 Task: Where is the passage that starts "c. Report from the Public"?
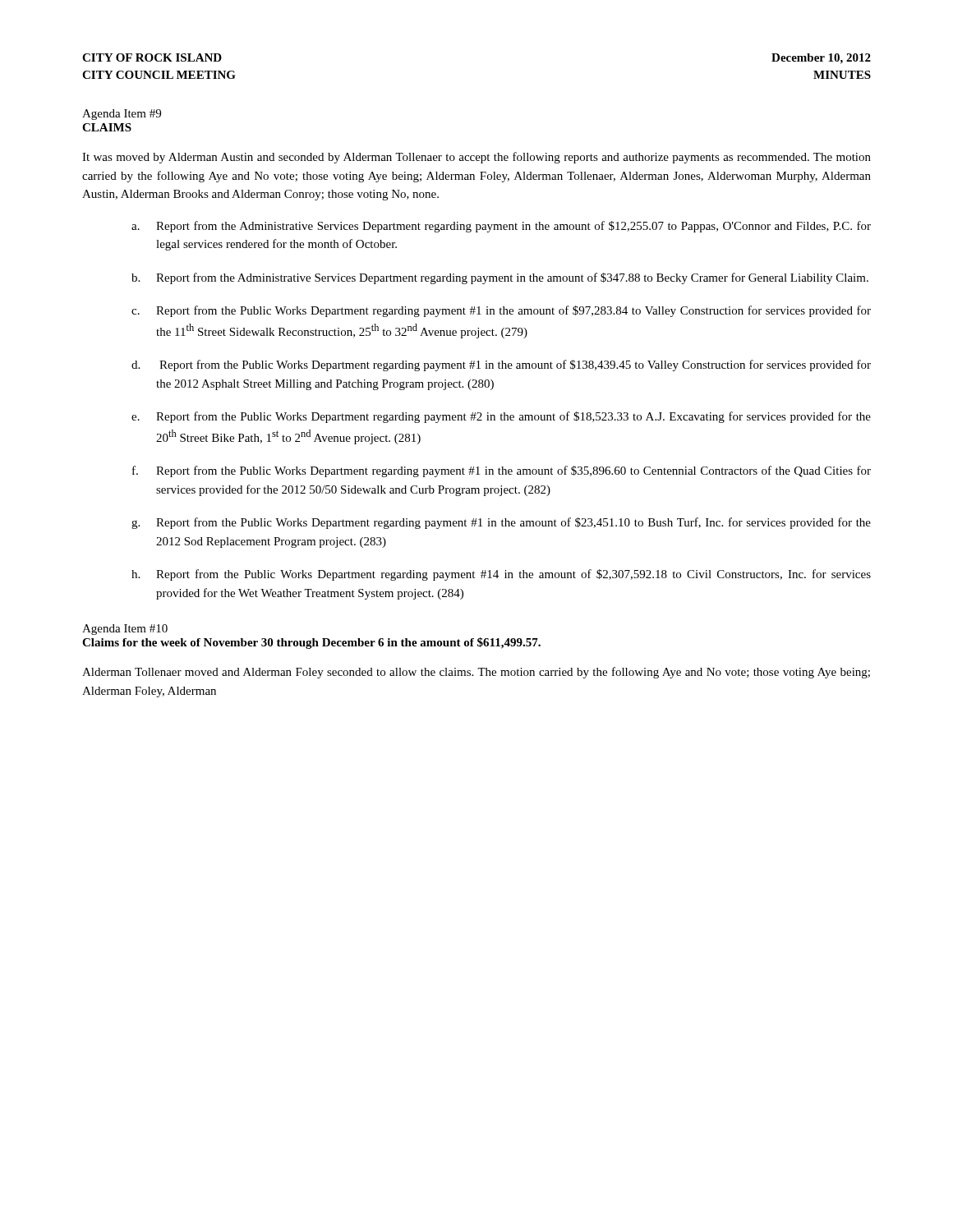pos(501,321)
